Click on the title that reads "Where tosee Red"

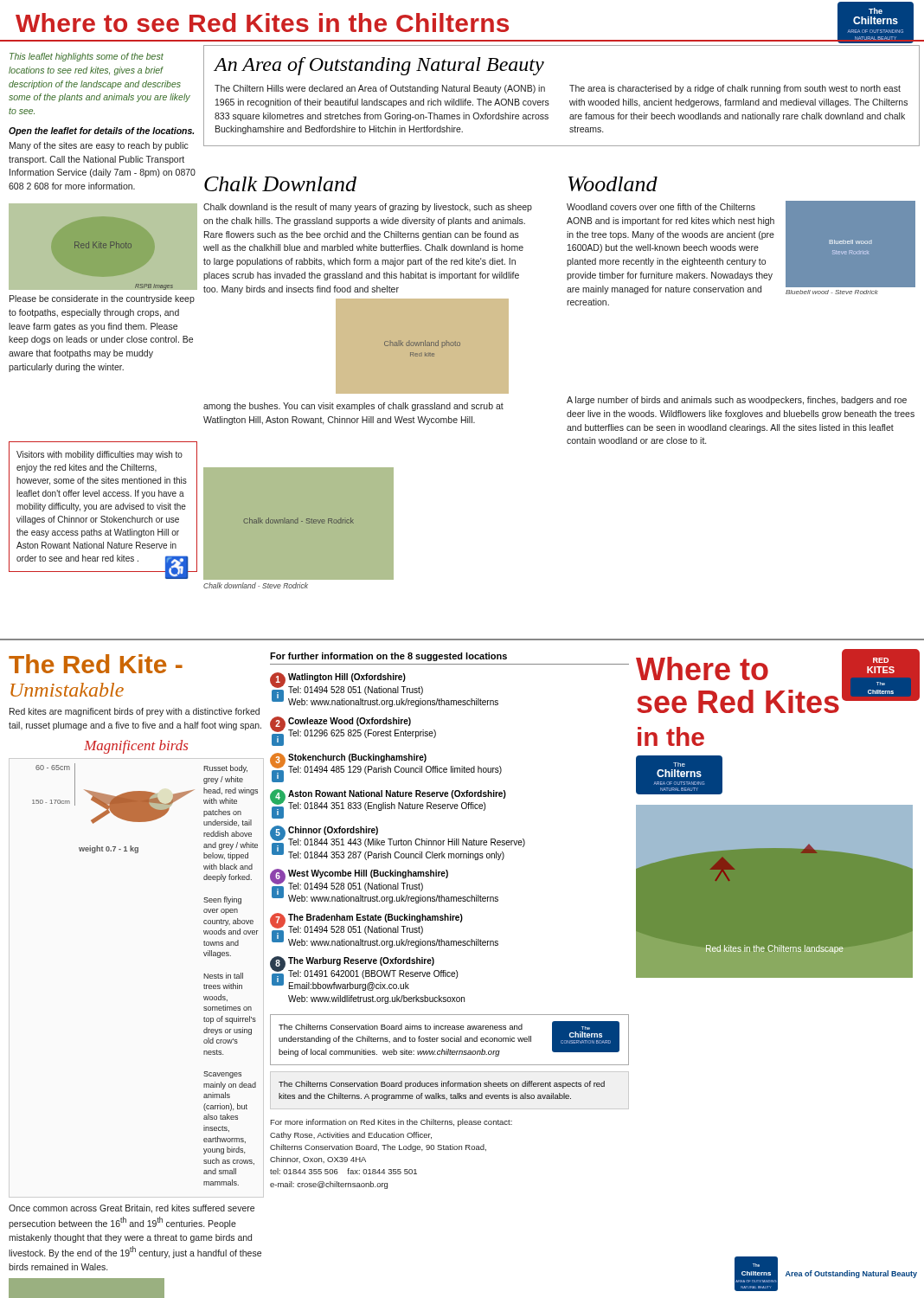pos(778,702)
